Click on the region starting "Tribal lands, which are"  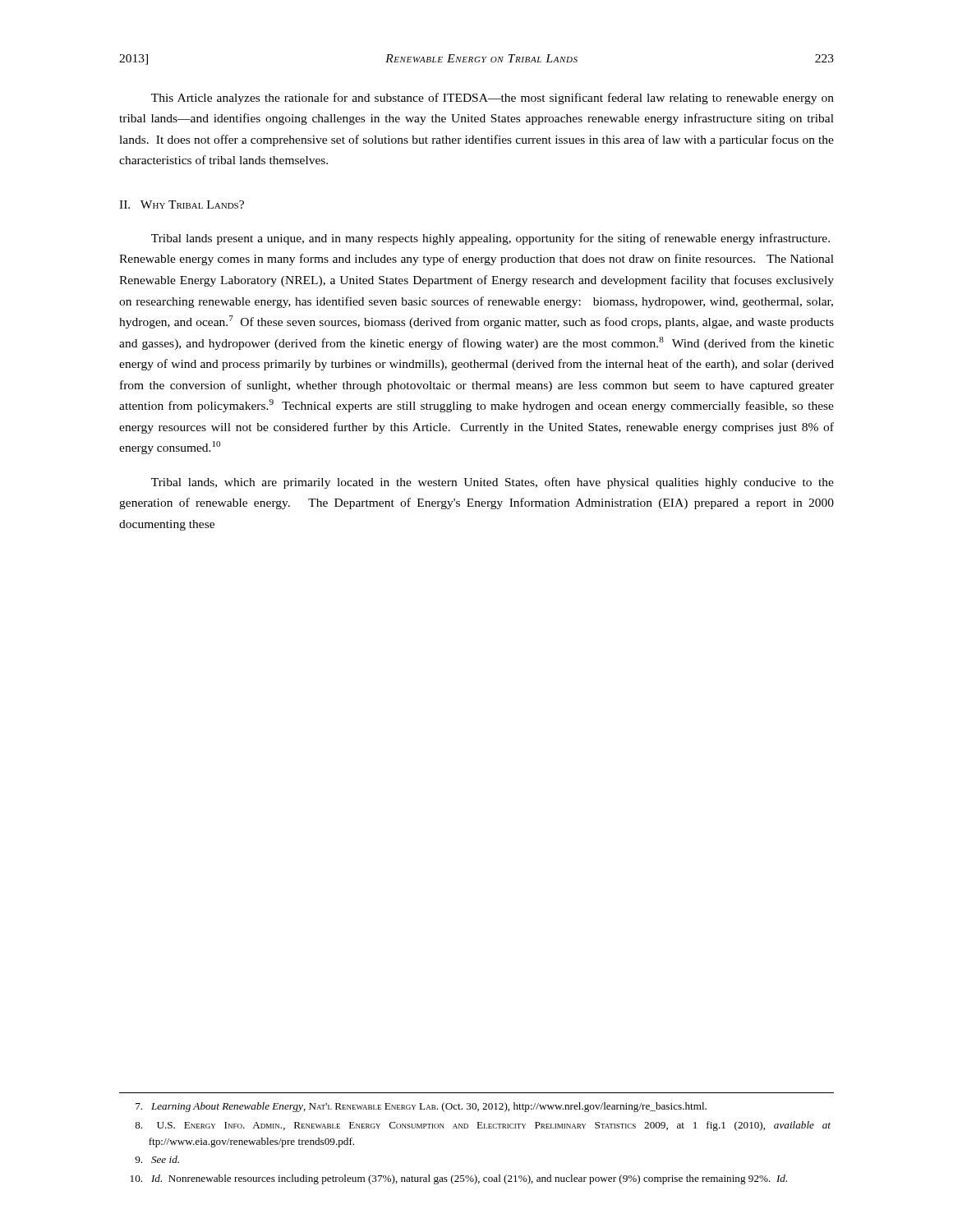476,503
